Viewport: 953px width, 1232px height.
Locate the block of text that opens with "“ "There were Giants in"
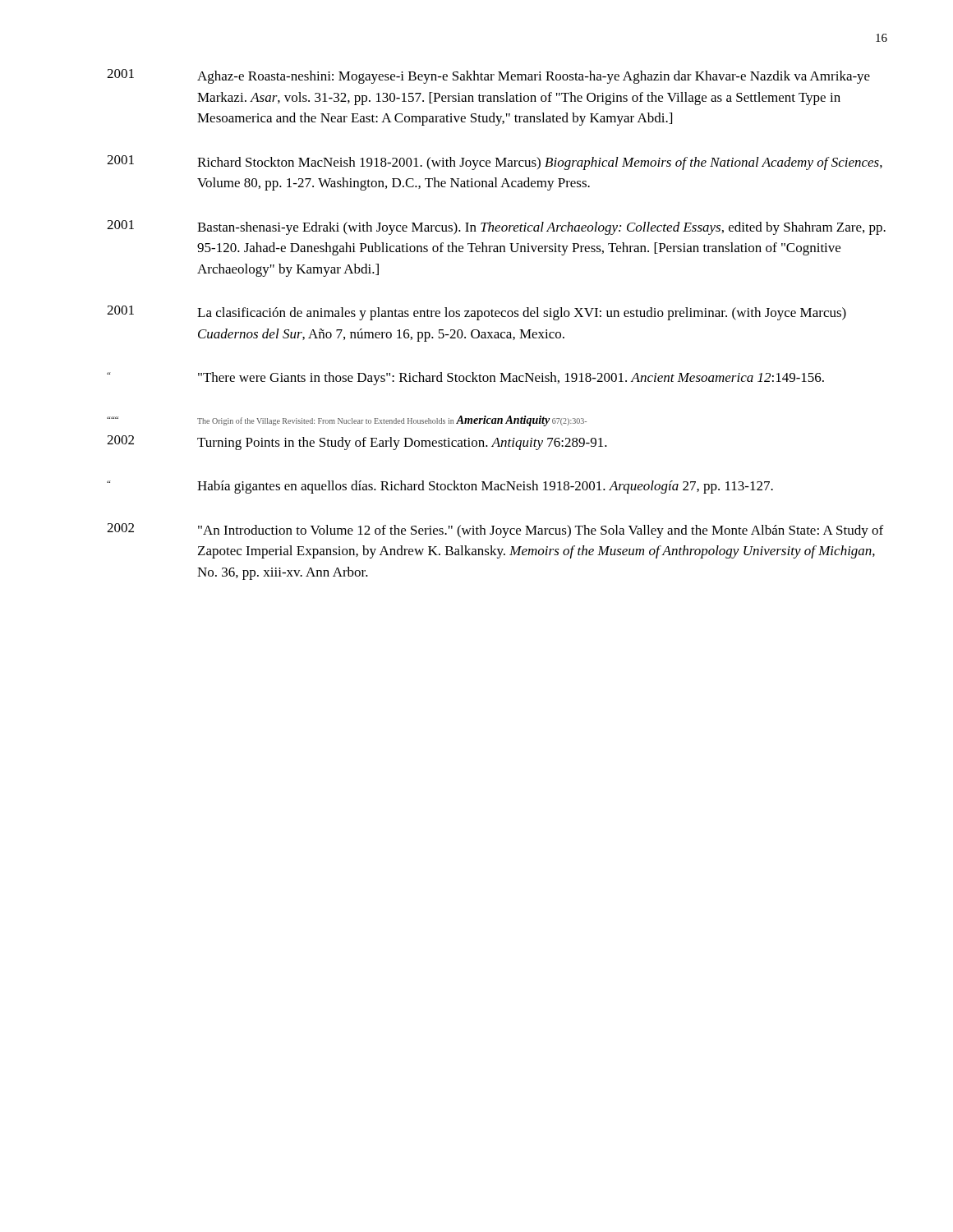[x=497, y=378]
